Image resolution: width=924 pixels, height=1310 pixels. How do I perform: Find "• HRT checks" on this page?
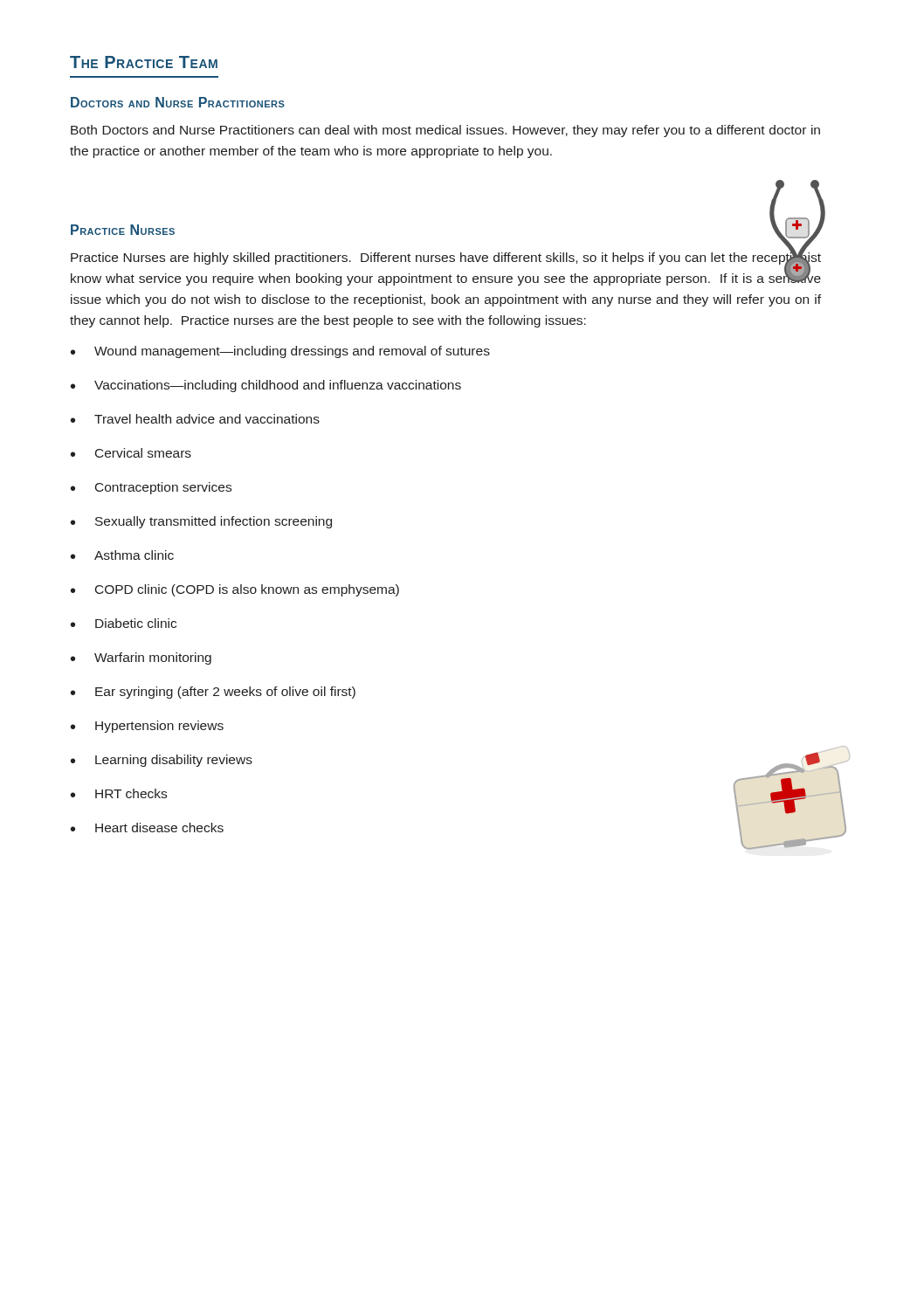click(x=119, y=796)
